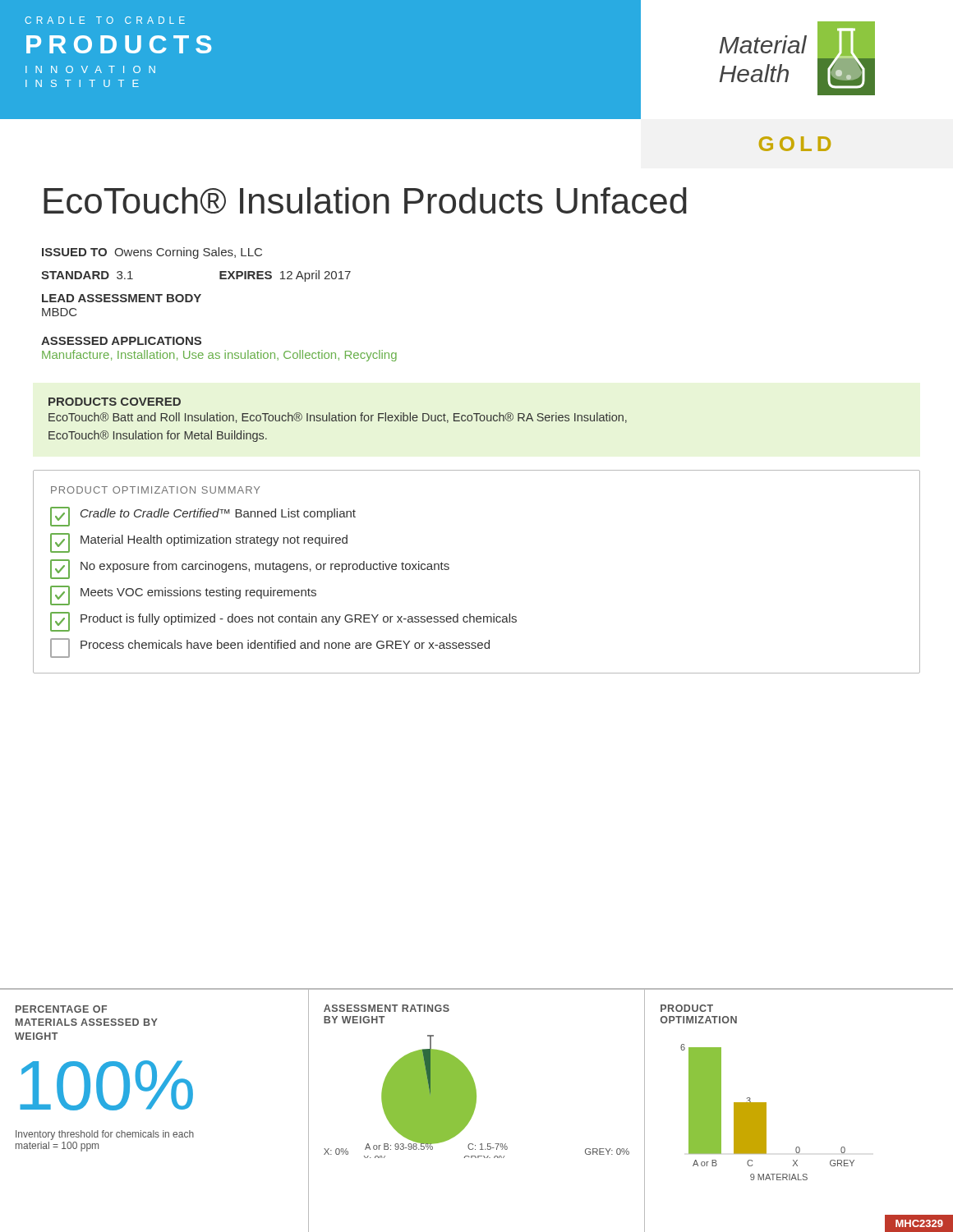Find the block starting "Cradle to Cradle Certified™"
The width and height of the screenshot is (953, 1232).
coord(203,516)
